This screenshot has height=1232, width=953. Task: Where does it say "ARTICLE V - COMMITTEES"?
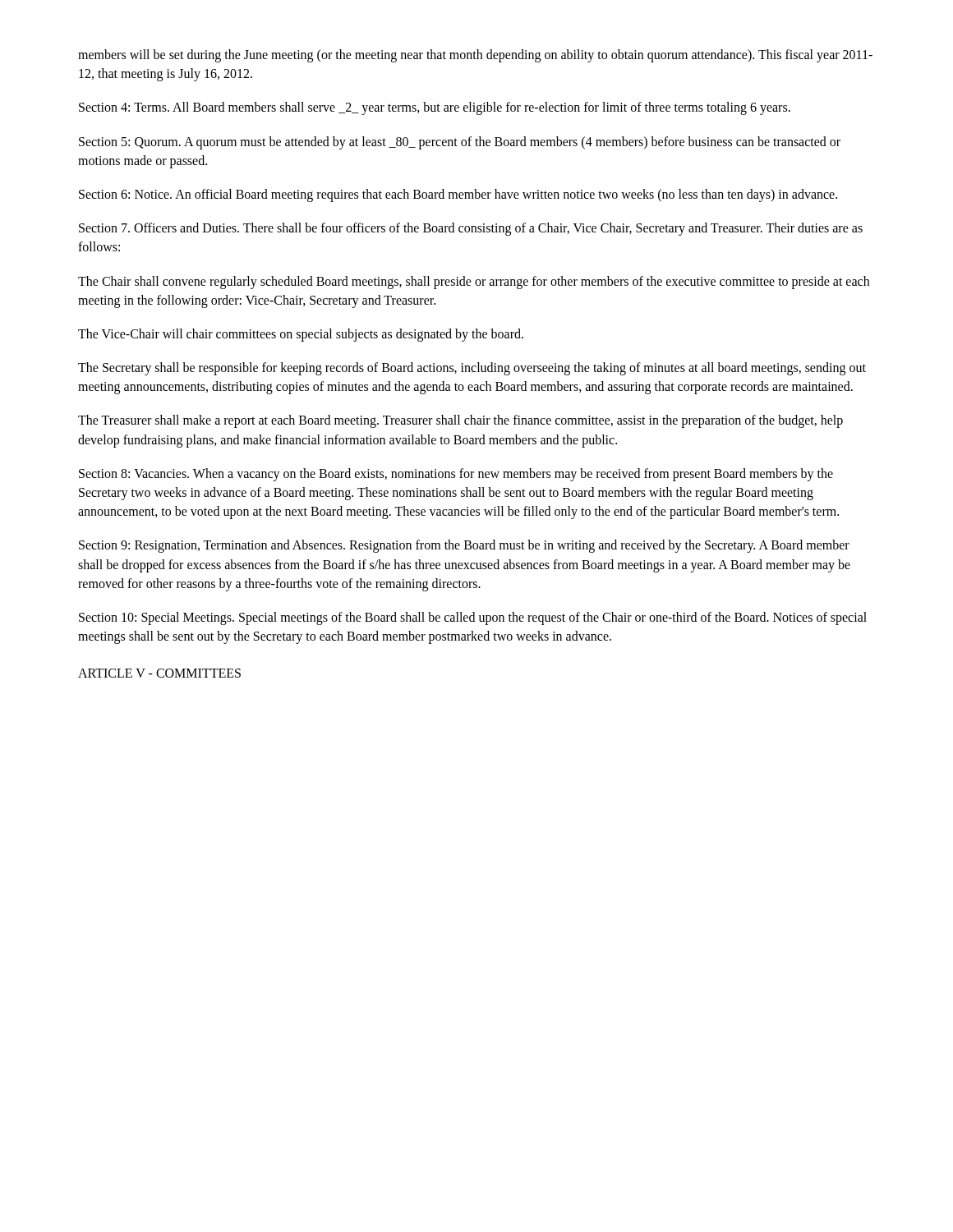click(160, 673)
